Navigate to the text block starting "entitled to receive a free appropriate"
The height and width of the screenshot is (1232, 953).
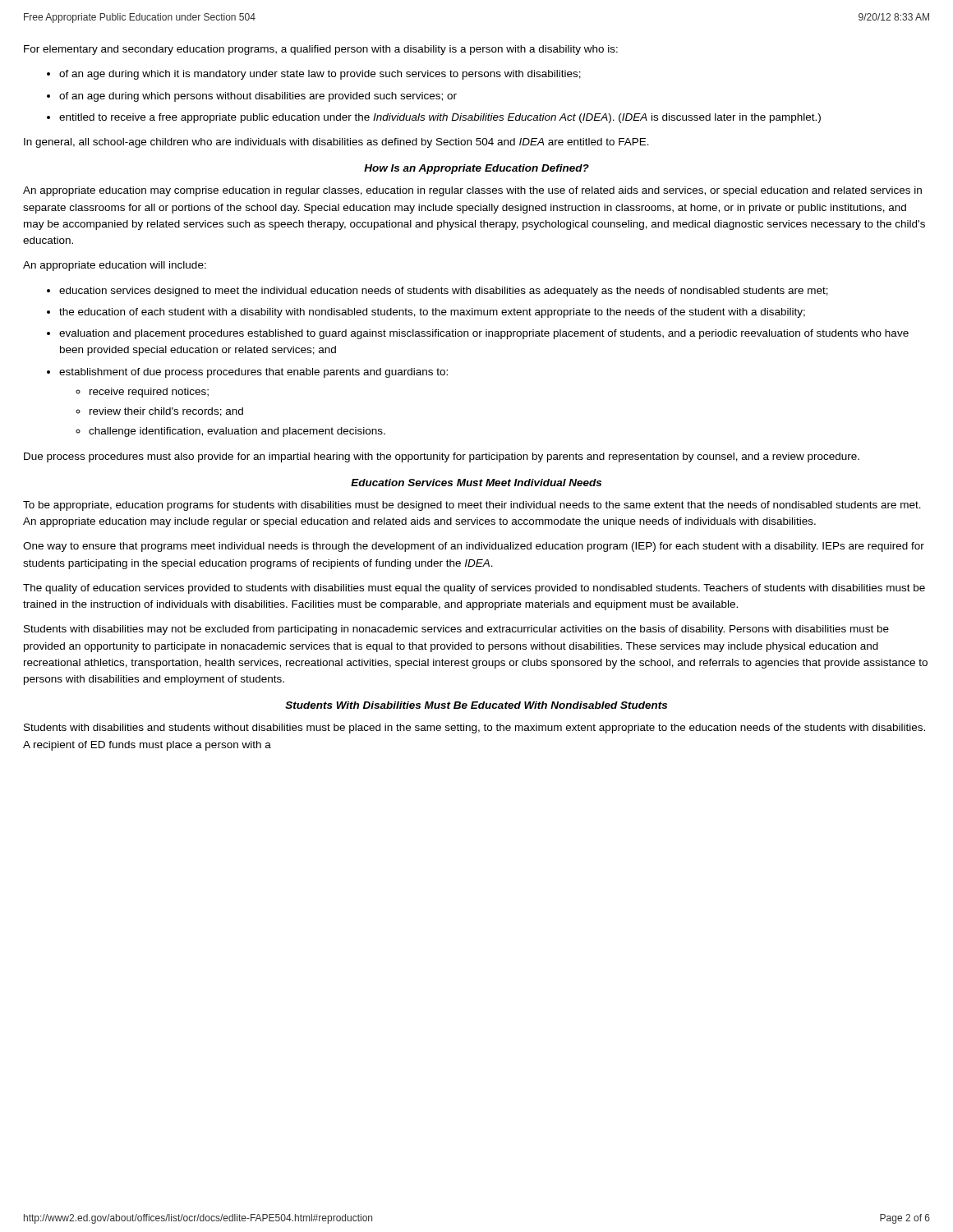coord(440,117)
